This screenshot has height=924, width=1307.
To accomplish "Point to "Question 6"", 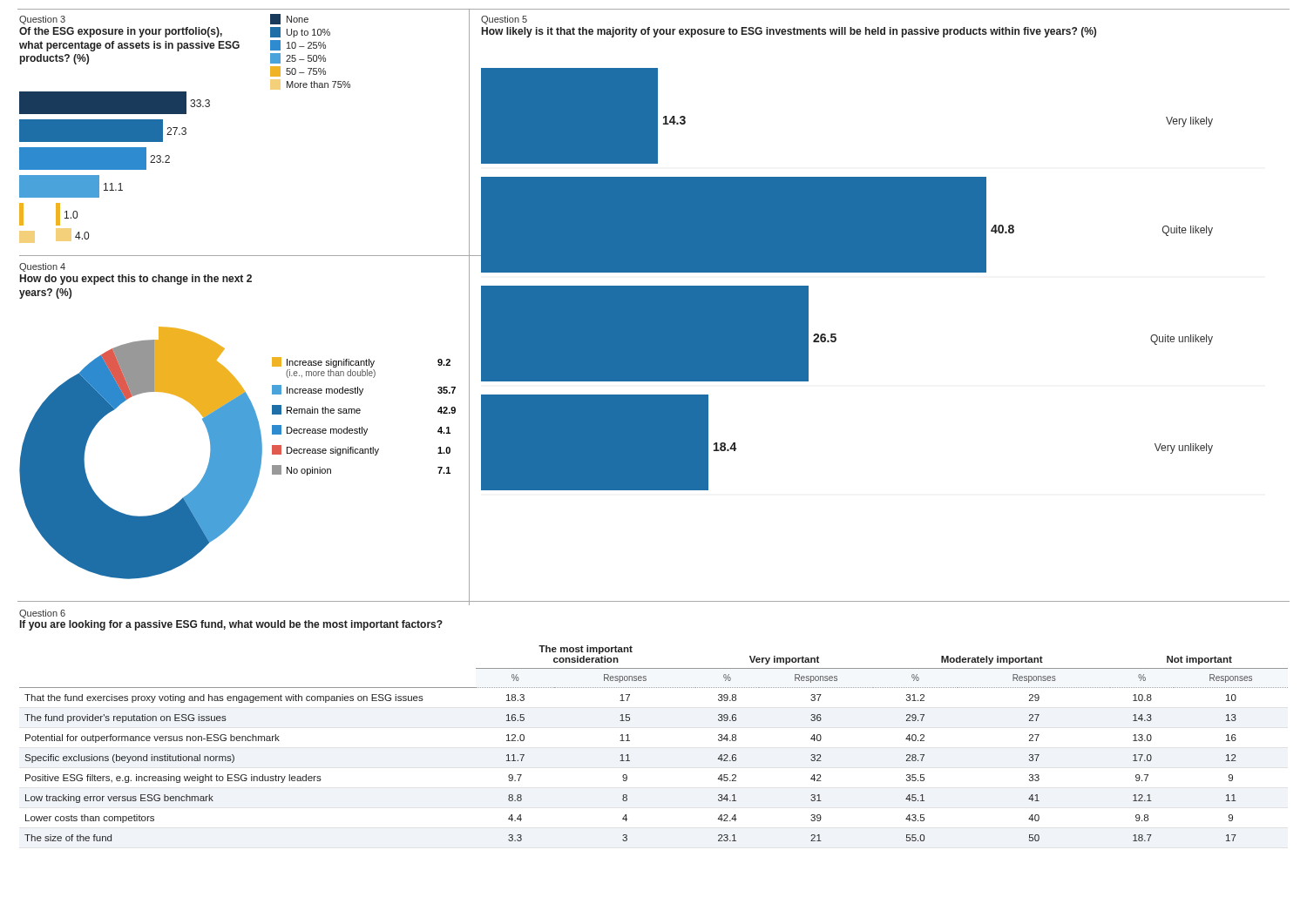I will click(42, 613).
